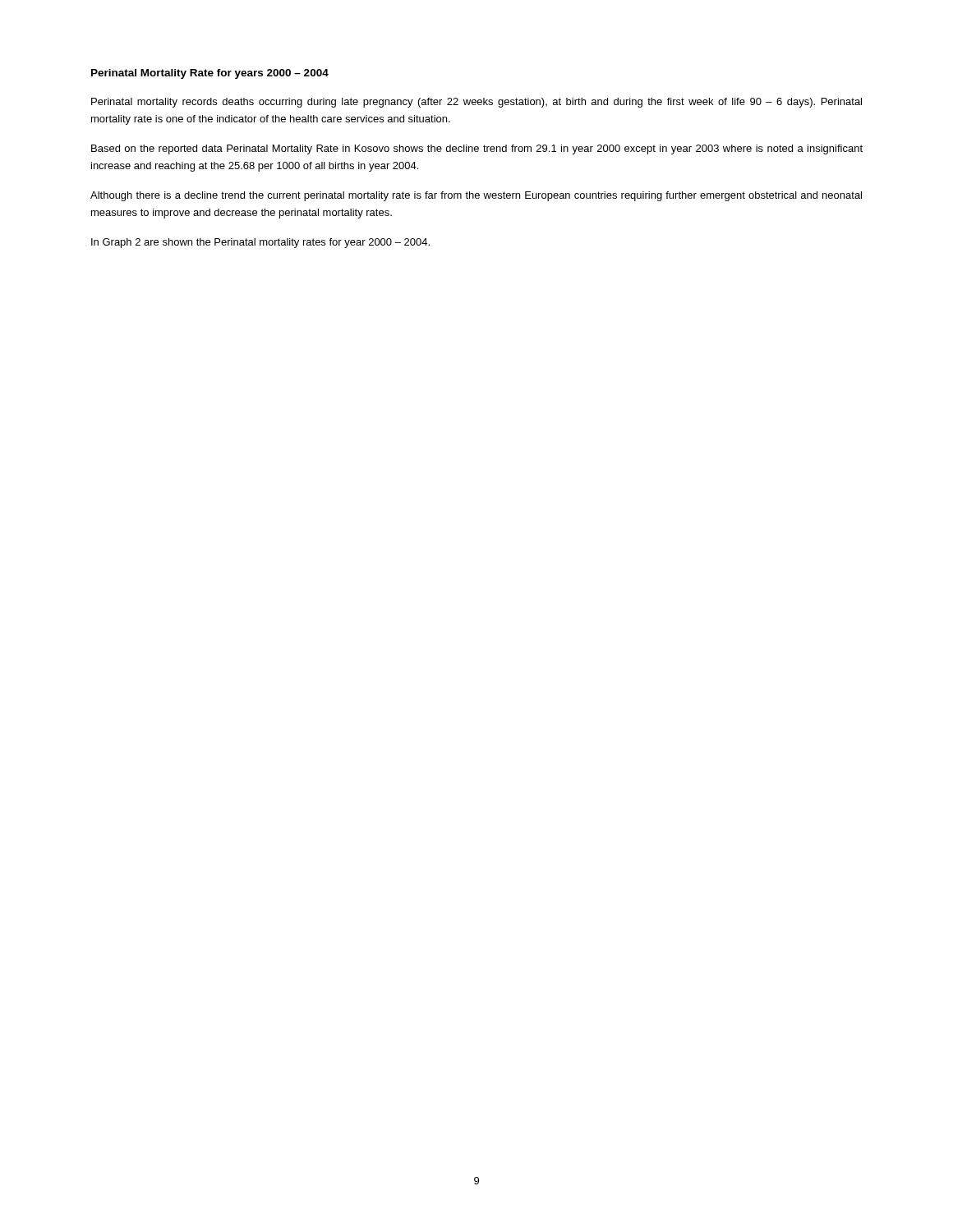Navigate to the text block starting "Although there is a"
953x1232 pixels.
point(476,204)
